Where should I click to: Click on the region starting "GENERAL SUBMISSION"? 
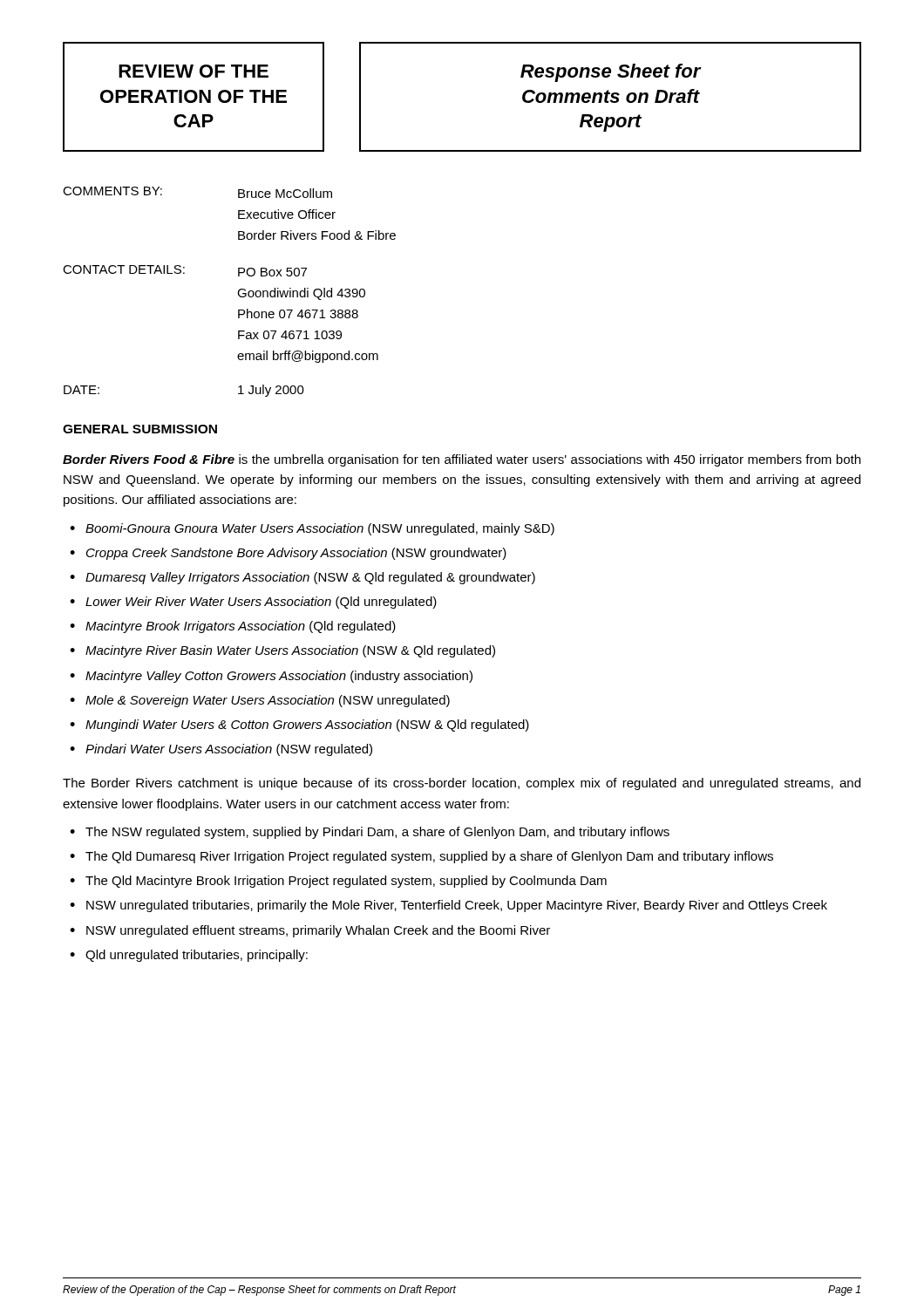(x=140, y=428)
